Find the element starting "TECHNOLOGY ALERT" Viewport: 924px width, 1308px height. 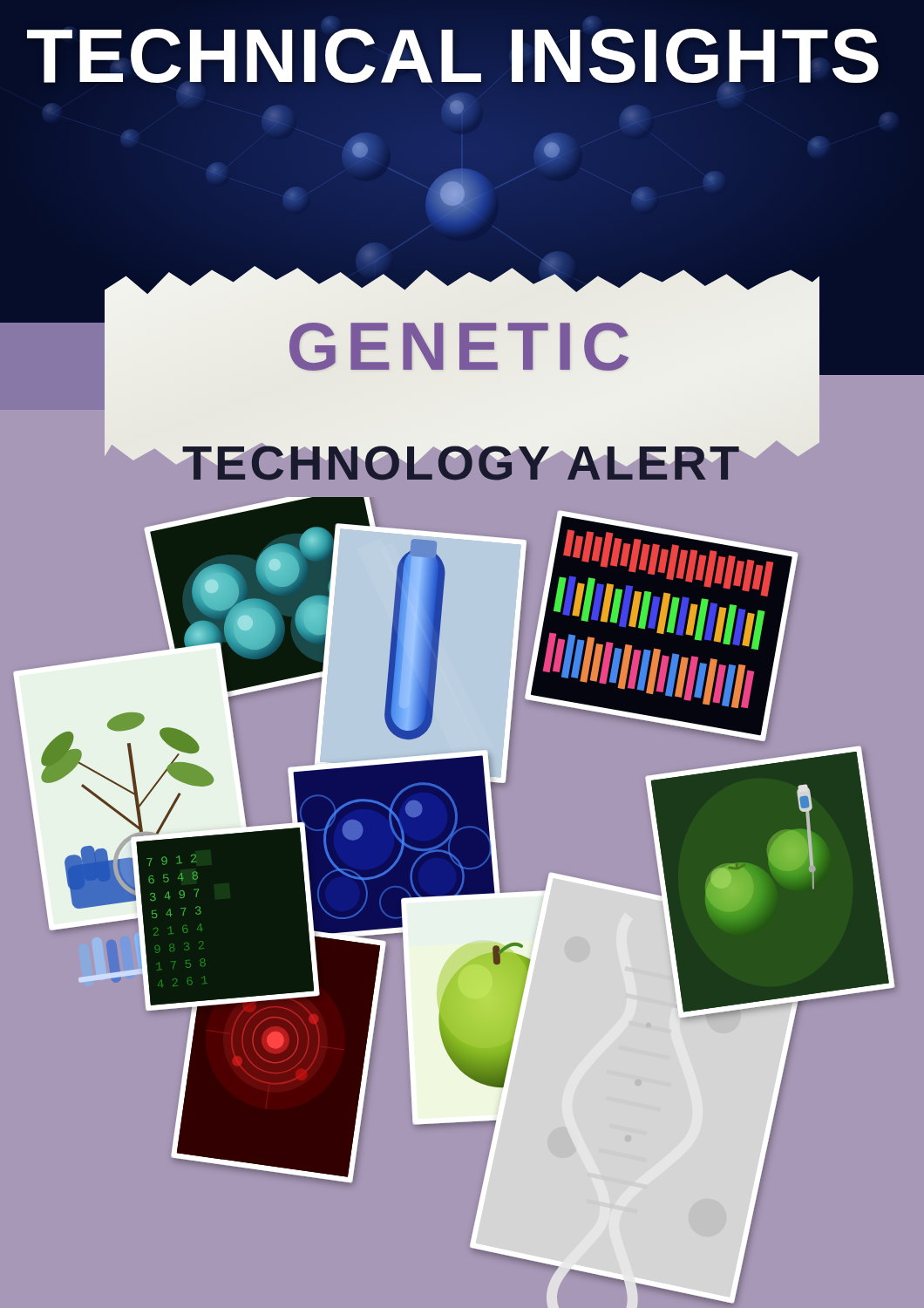(x=462, y=463)
